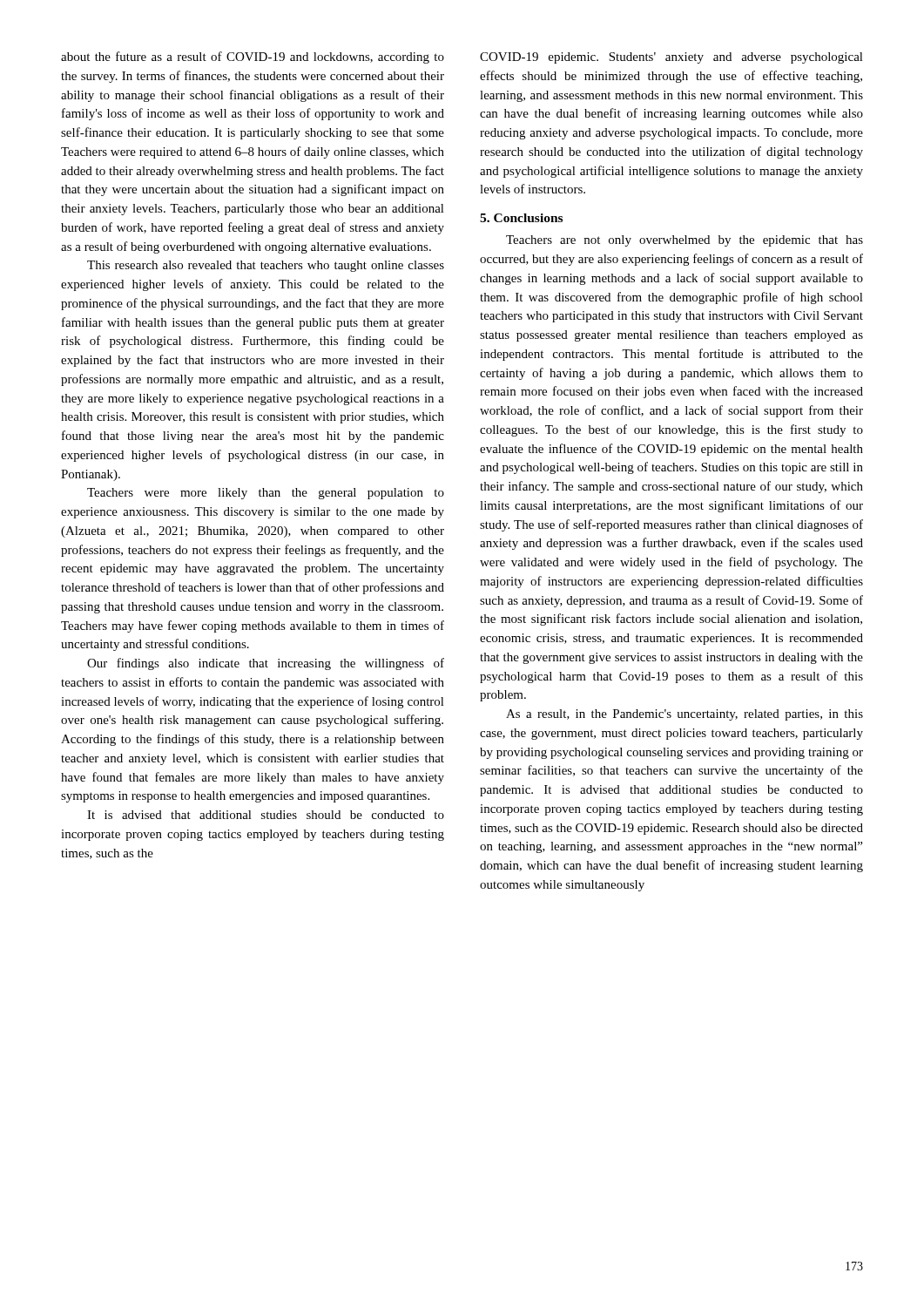The image size is (924, 1307).
Task: Locate the element starting "As a result, in the Pandemic's"
Action: coord(671,800)
